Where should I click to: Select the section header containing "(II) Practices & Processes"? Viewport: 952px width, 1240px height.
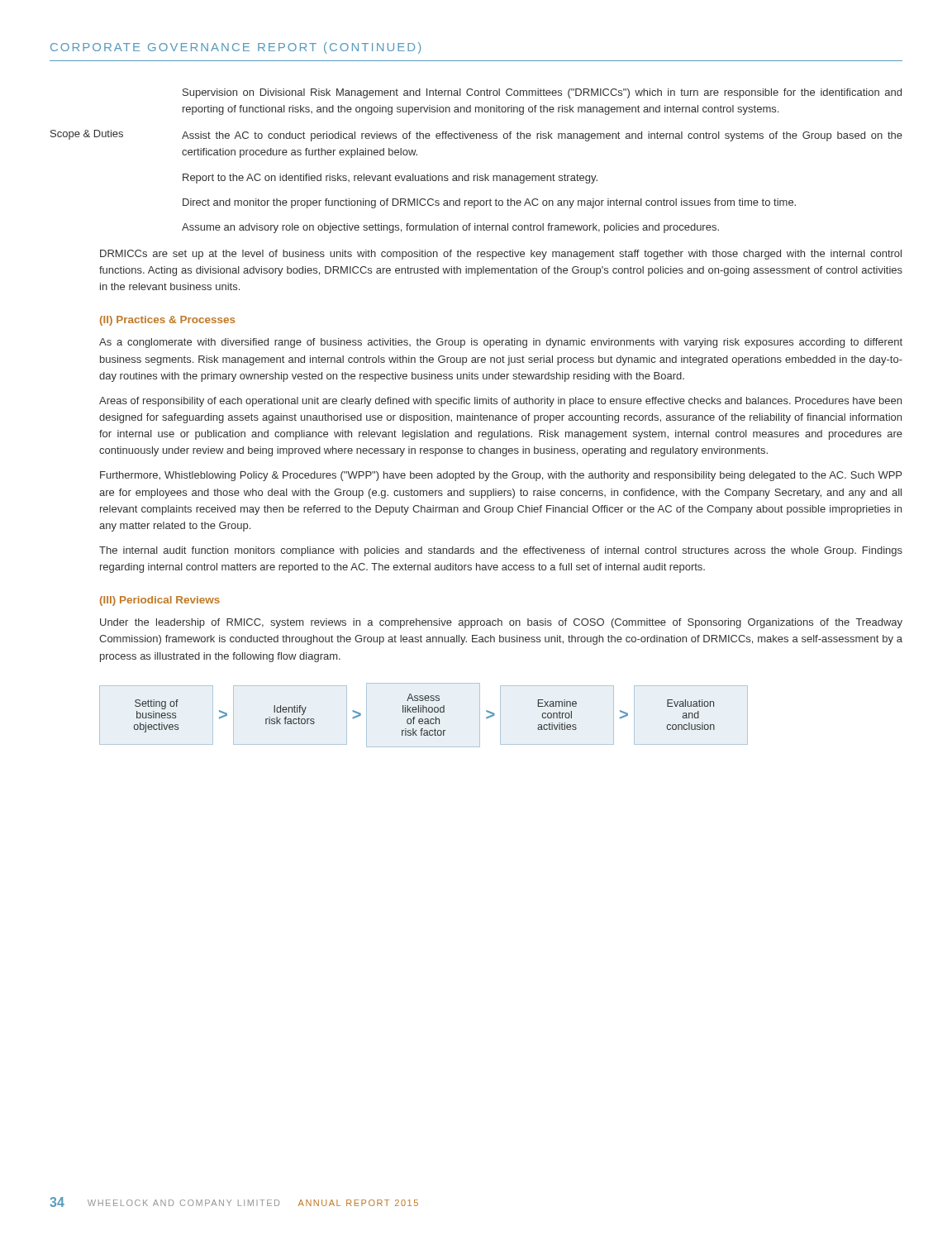click(167, 321)
